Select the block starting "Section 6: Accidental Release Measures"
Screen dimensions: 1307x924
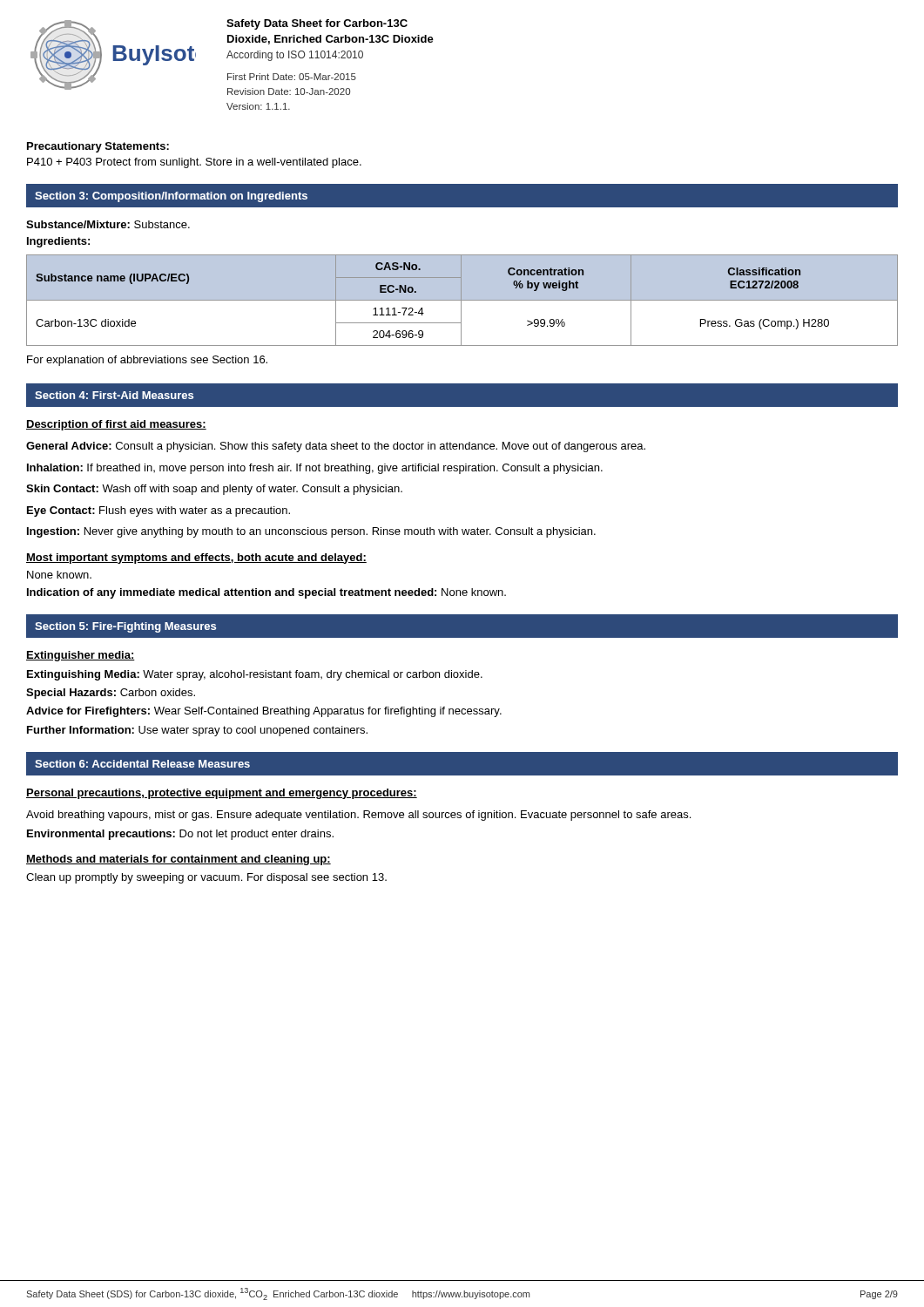[x=143, y=763]
